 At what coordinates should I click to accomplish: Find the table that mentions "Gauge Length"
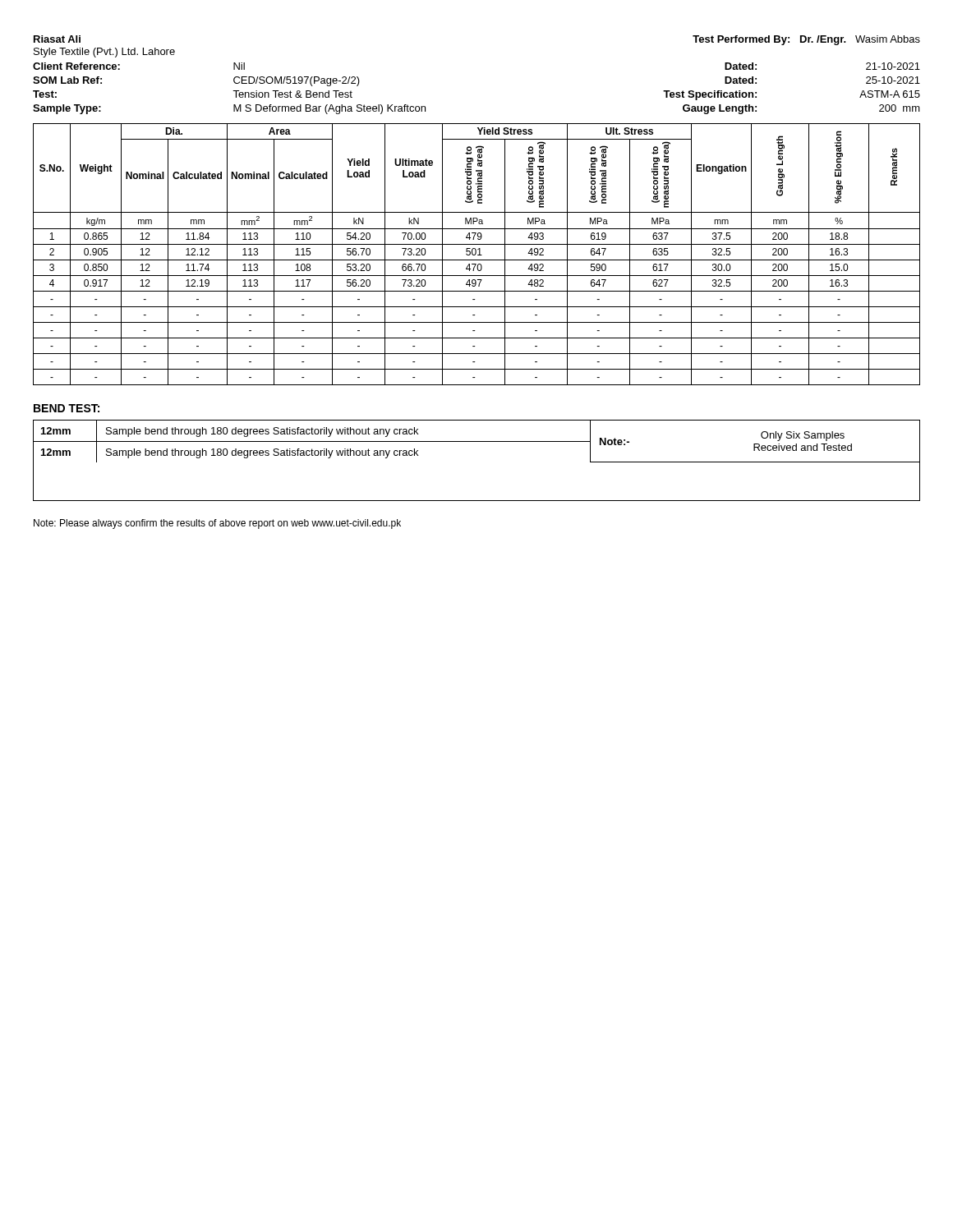click(476, 254)
